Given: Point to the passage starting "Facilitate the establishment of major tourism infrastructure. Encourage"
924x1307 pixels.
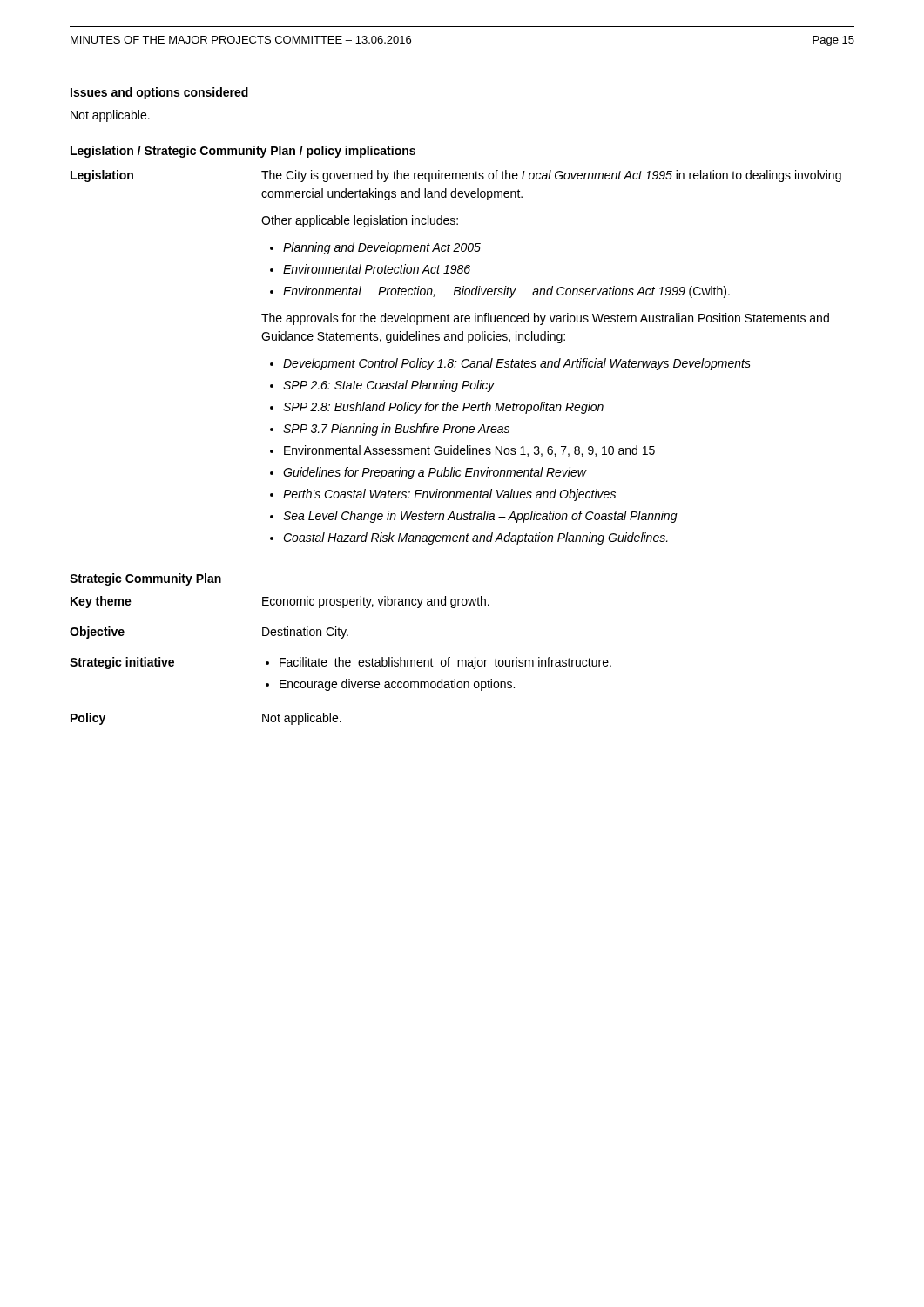Looking at the screenshot, I should (558, 674).
